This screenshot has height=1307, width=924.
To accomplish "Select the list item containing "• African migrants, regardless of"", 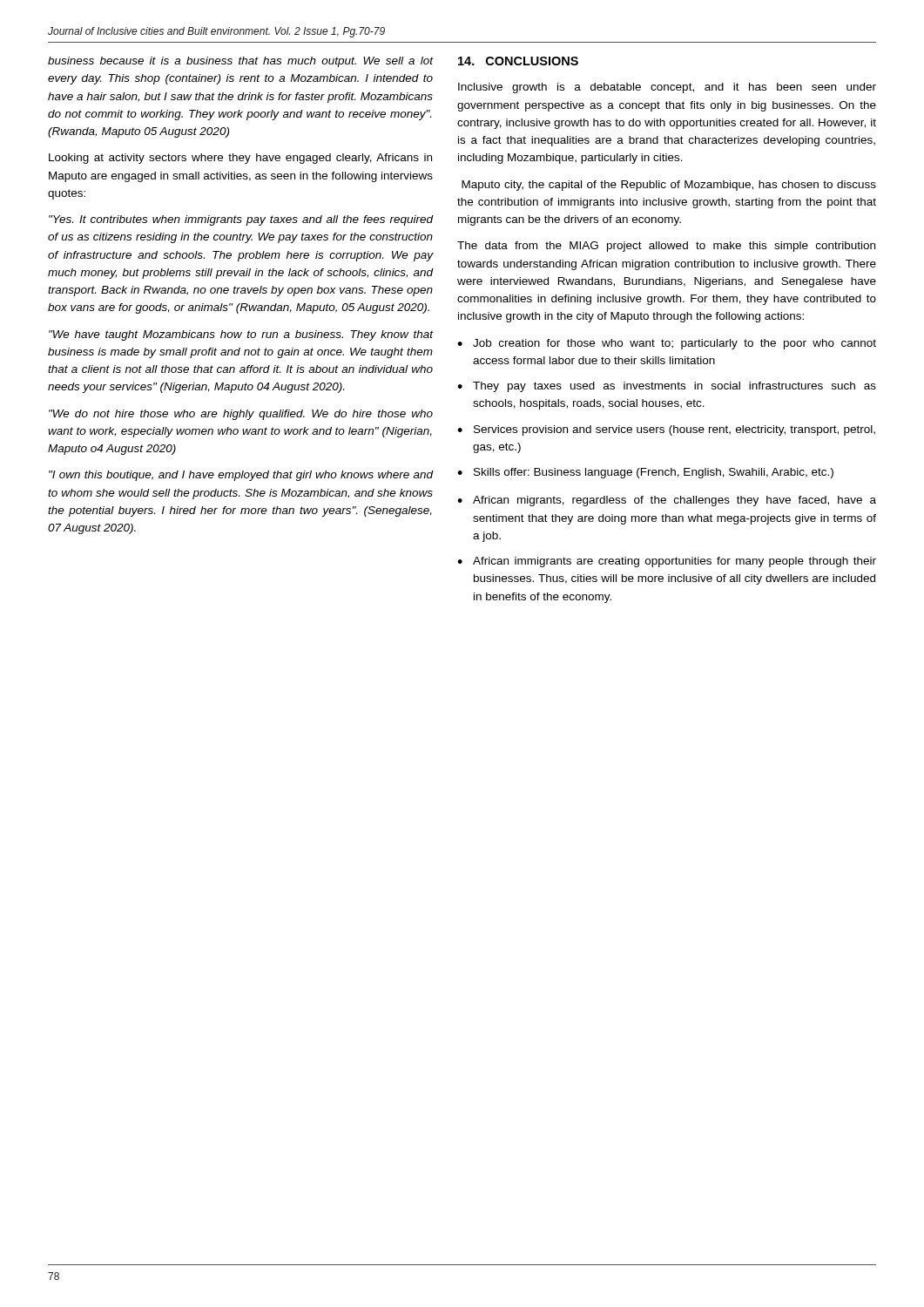I will (667, 518).
